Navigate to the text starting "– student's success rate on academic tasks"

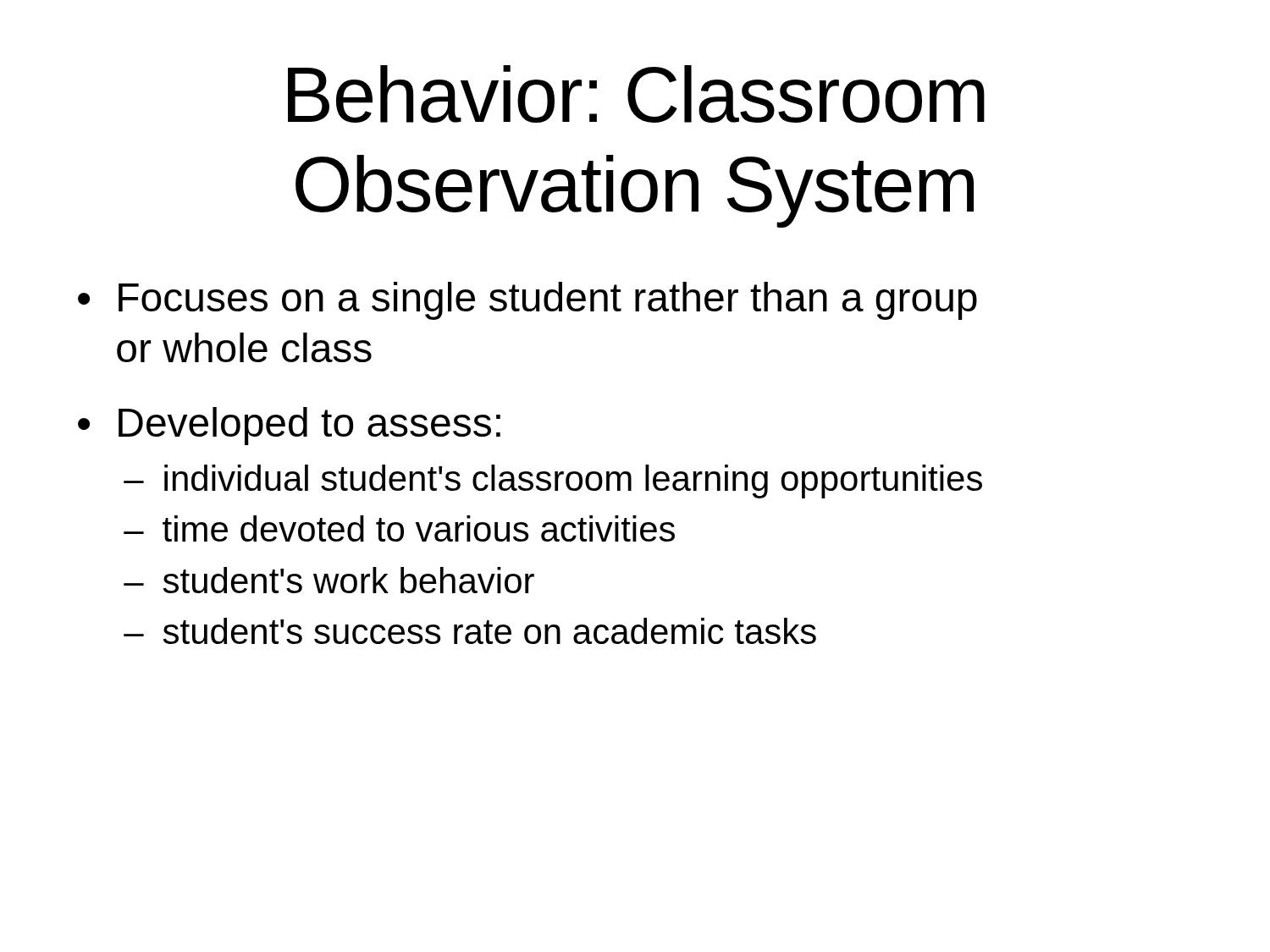471,632
